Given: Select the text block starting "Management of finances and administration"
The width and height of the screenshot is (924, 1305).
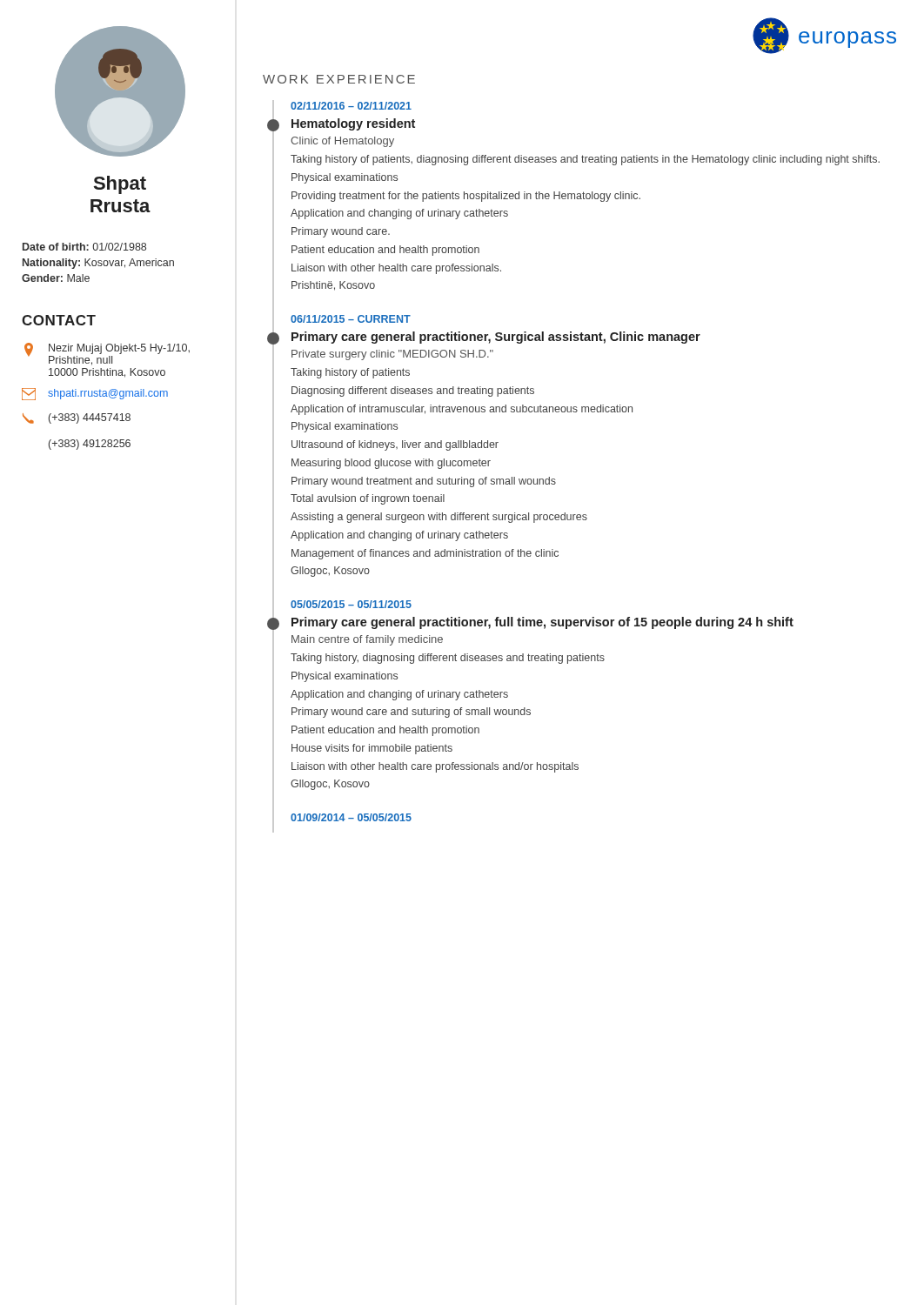Looking at the screenshot, I should point(425,553).
